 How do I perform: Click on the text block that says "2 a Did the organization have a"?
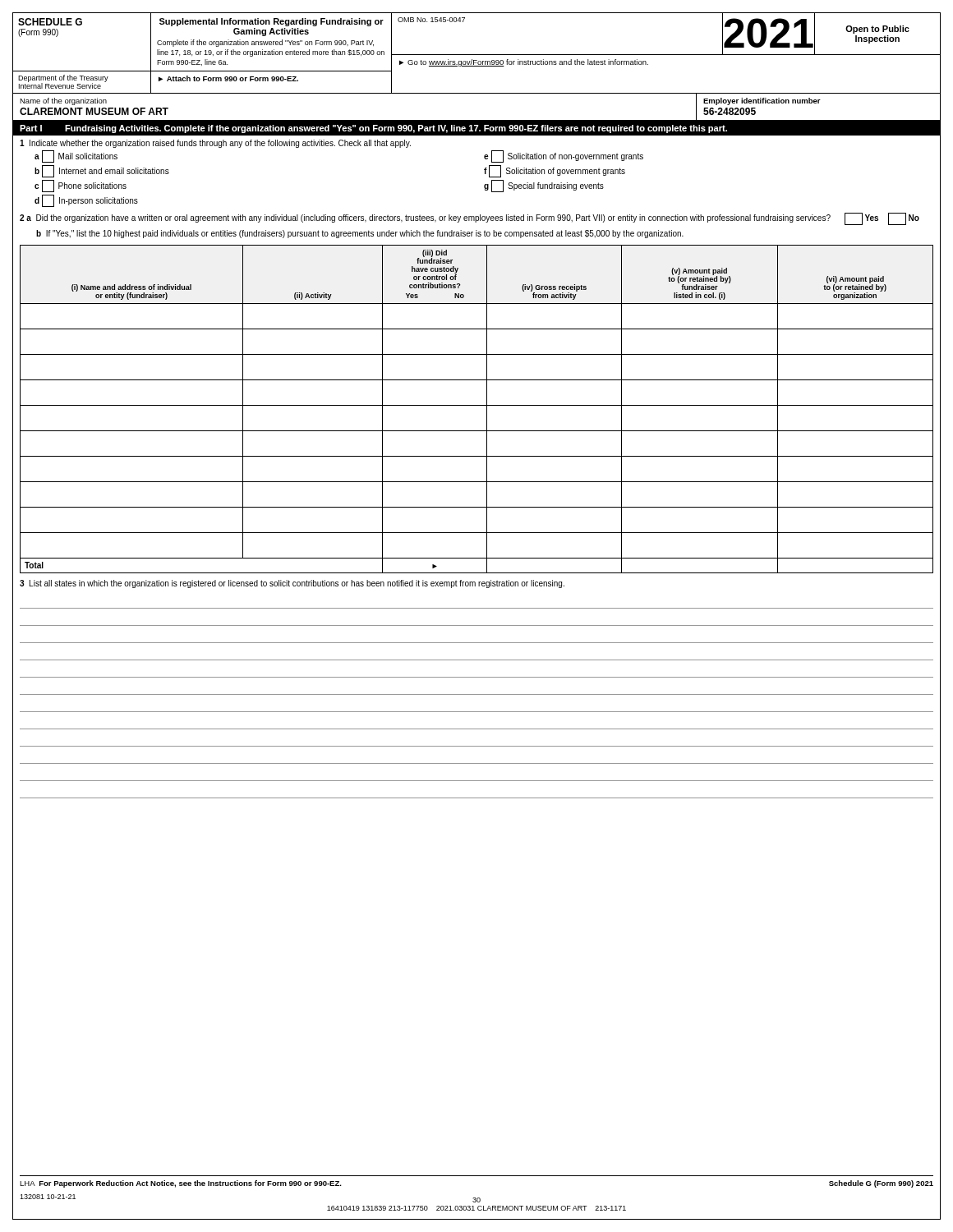pos(469,219)
